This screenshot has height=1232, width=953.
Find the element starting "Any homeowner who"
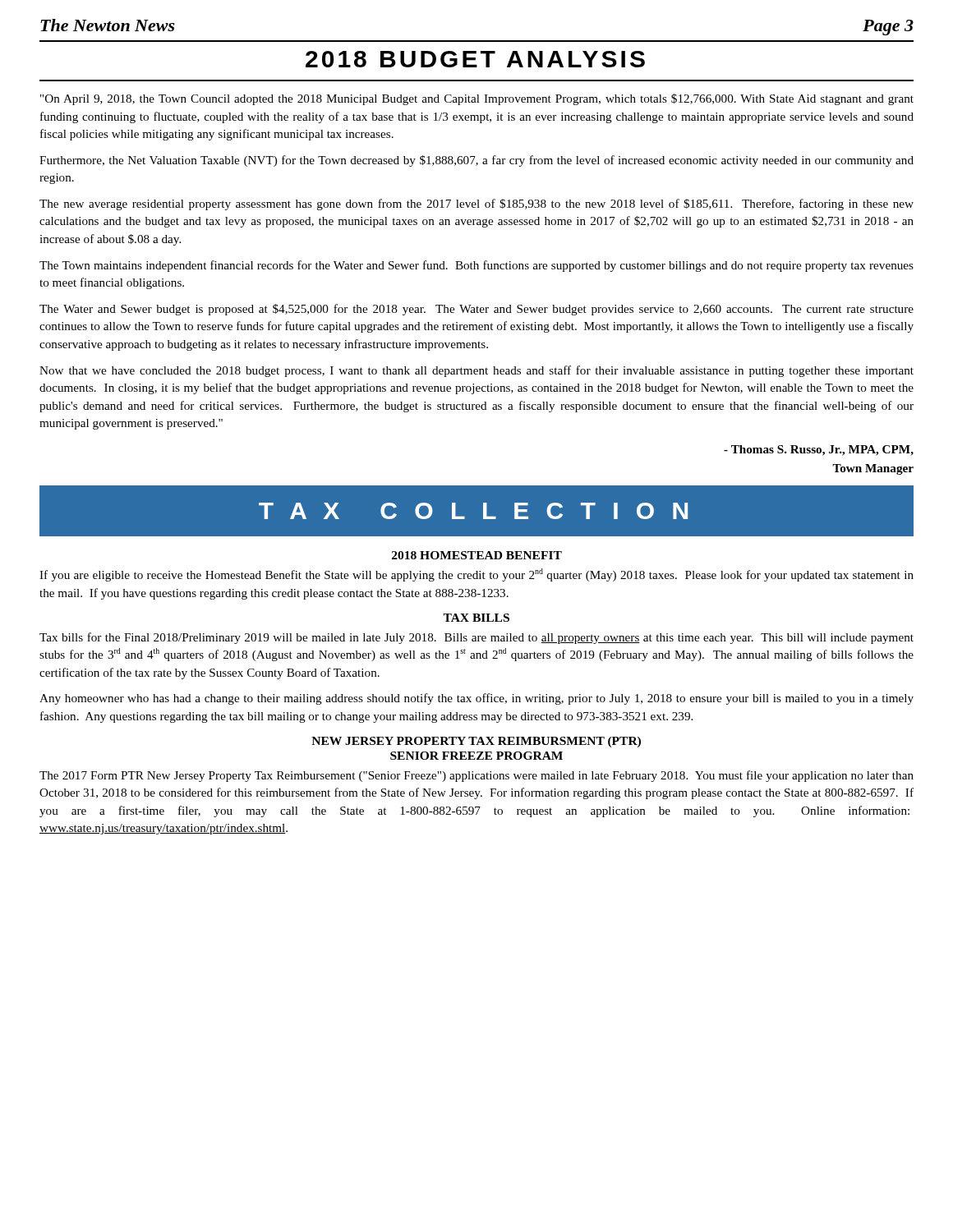pyautogui.click(x=476, y=707)
